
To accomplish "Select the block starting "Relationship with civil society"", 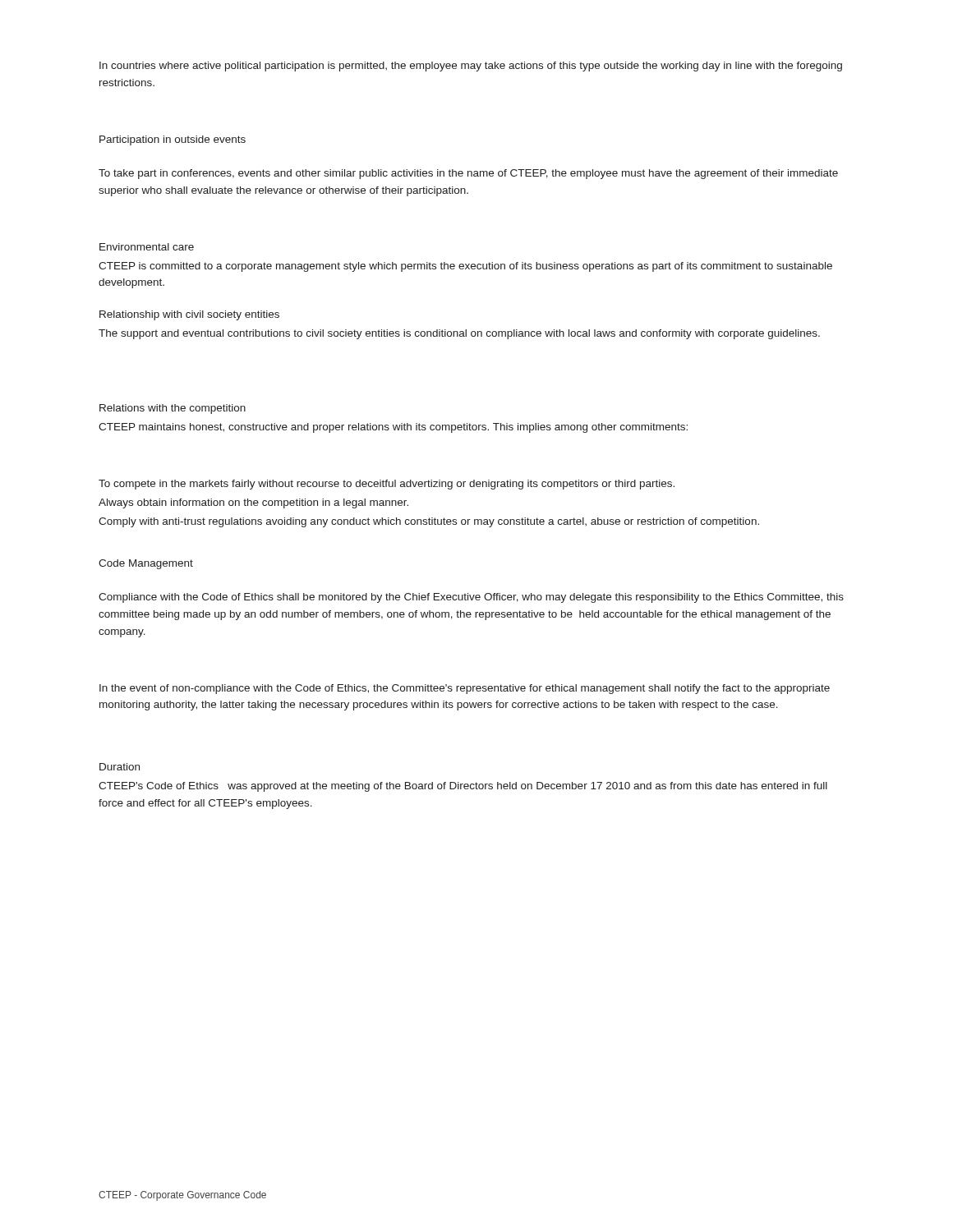I will point(189,314).
